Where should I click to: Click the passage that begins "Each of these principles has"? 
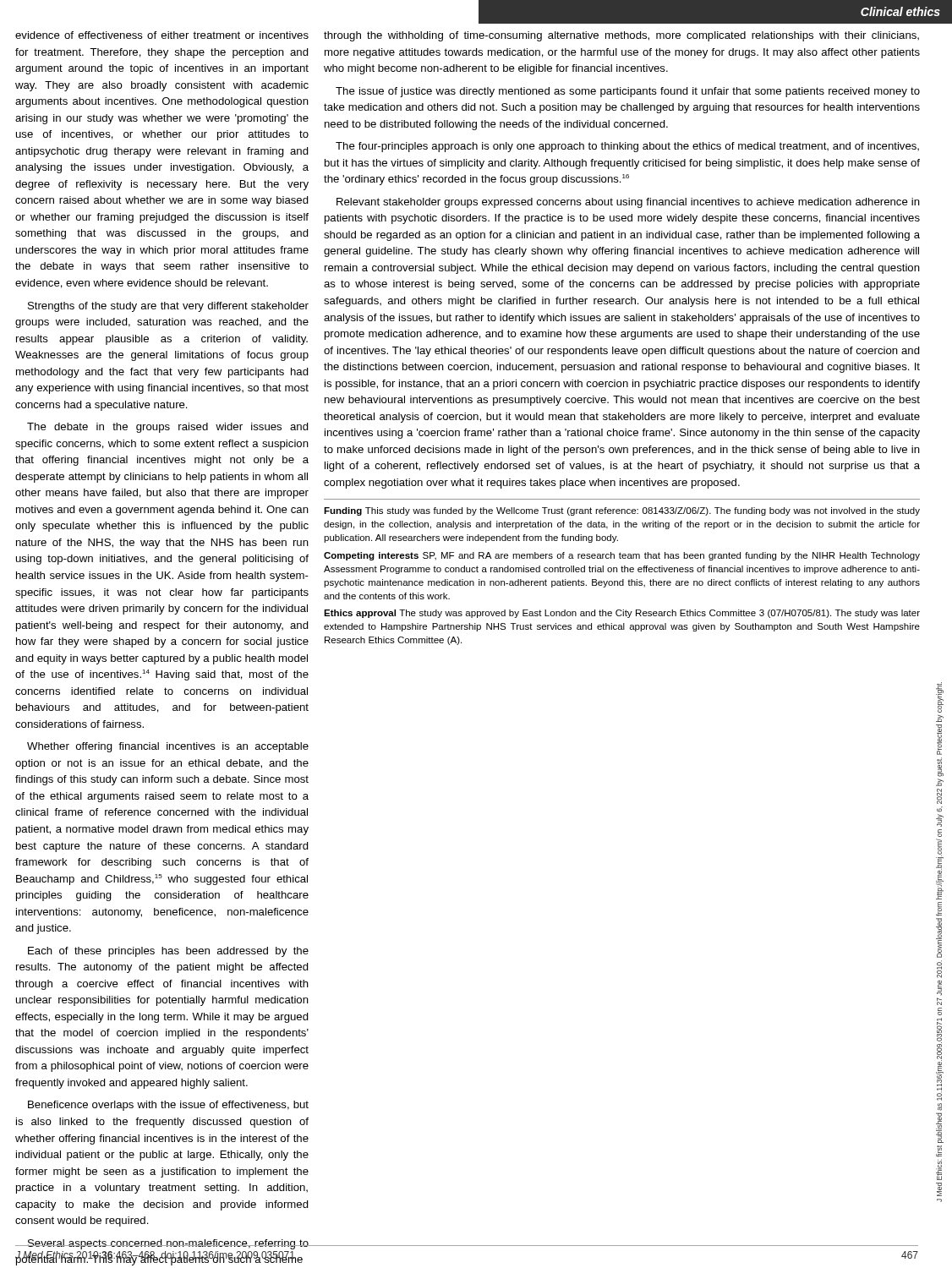coord(162,1017)
